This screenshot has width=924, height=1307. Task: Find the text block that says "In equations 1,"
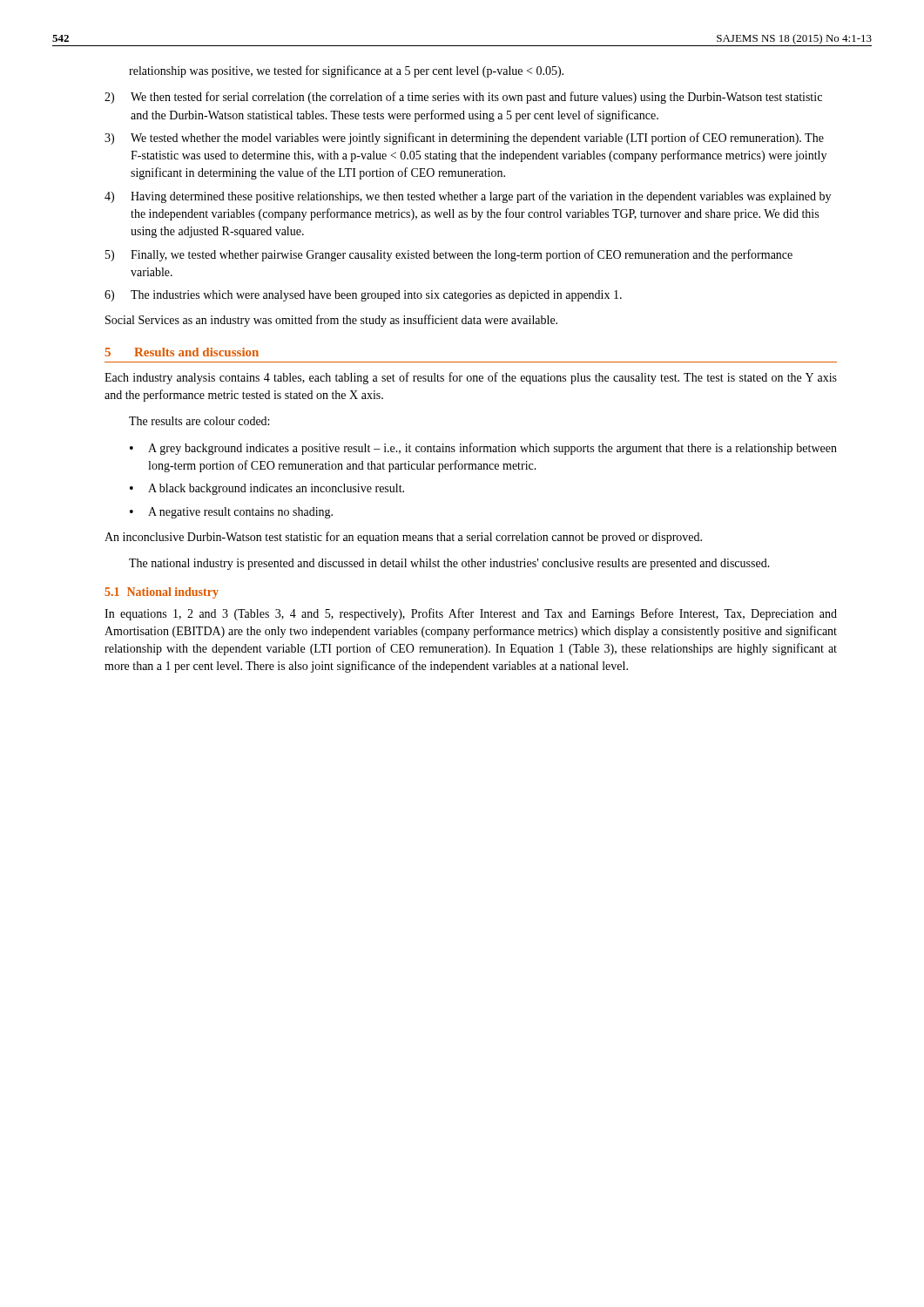(x=471, y=640)
